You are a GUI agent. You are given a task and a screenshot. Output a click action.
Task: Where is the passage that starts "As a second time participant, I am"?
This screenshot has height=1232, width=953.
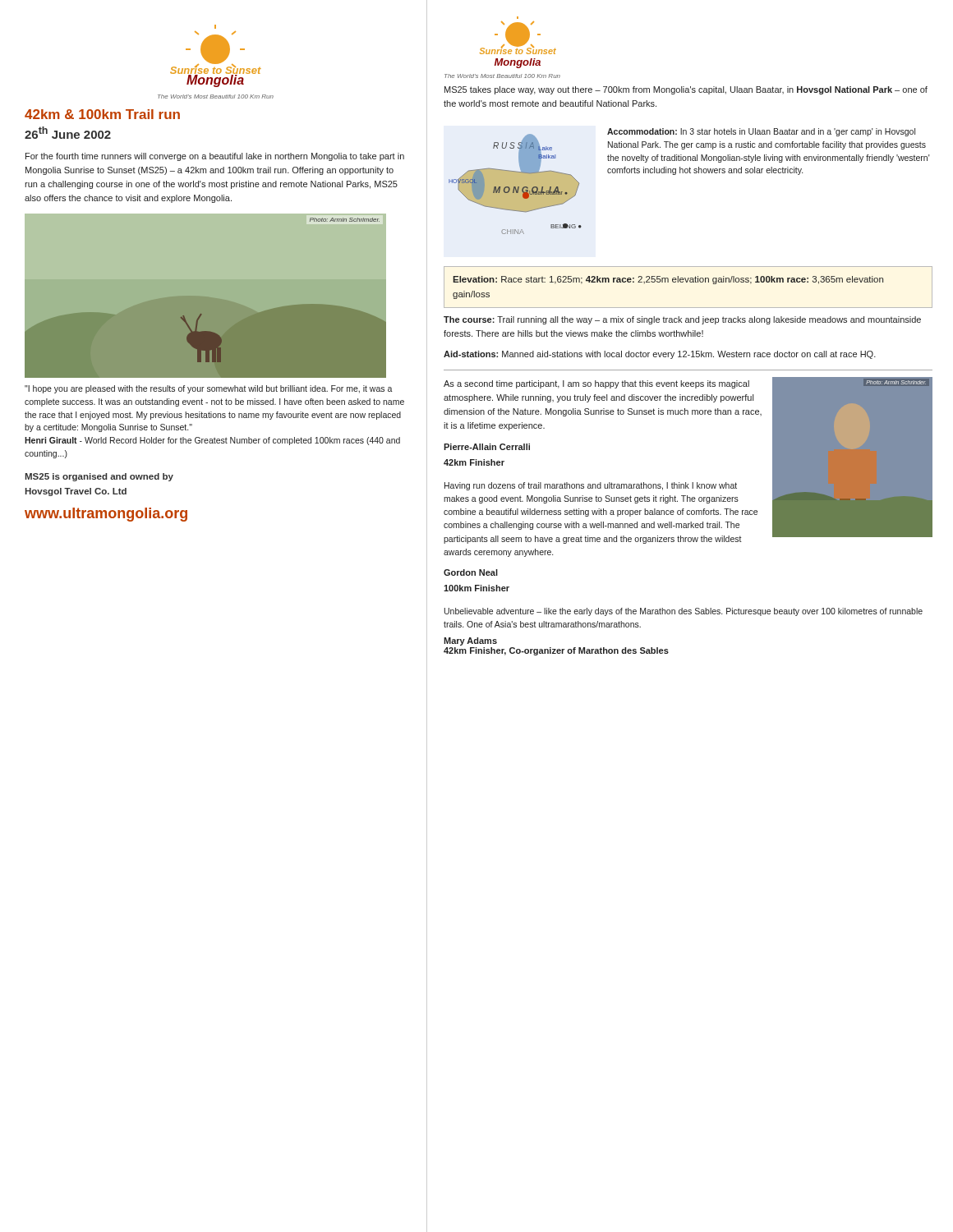coord(603,405)
